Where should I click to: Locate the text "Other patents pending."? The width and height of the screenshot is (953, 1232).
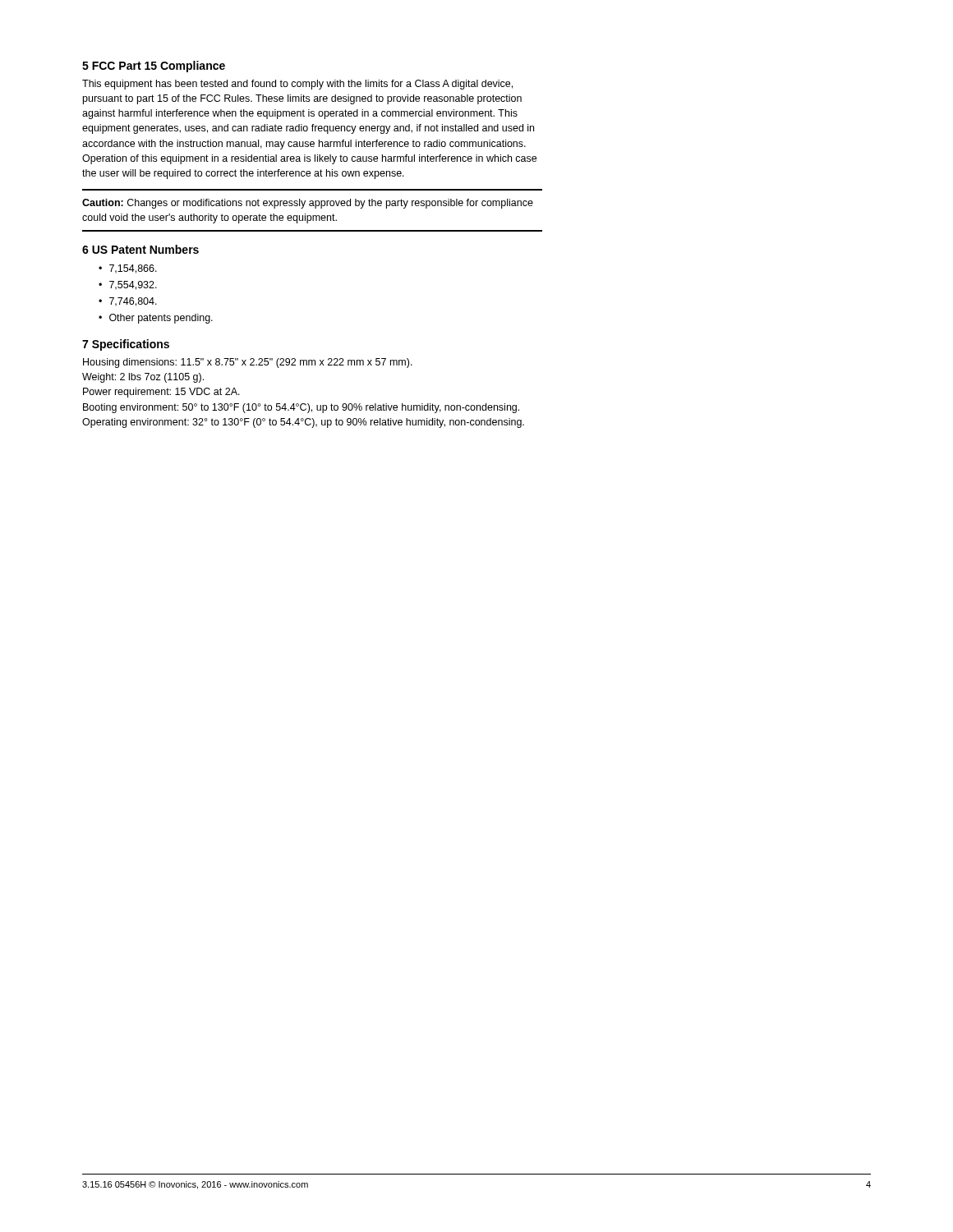pyautogui.click(x=161, y=318)
